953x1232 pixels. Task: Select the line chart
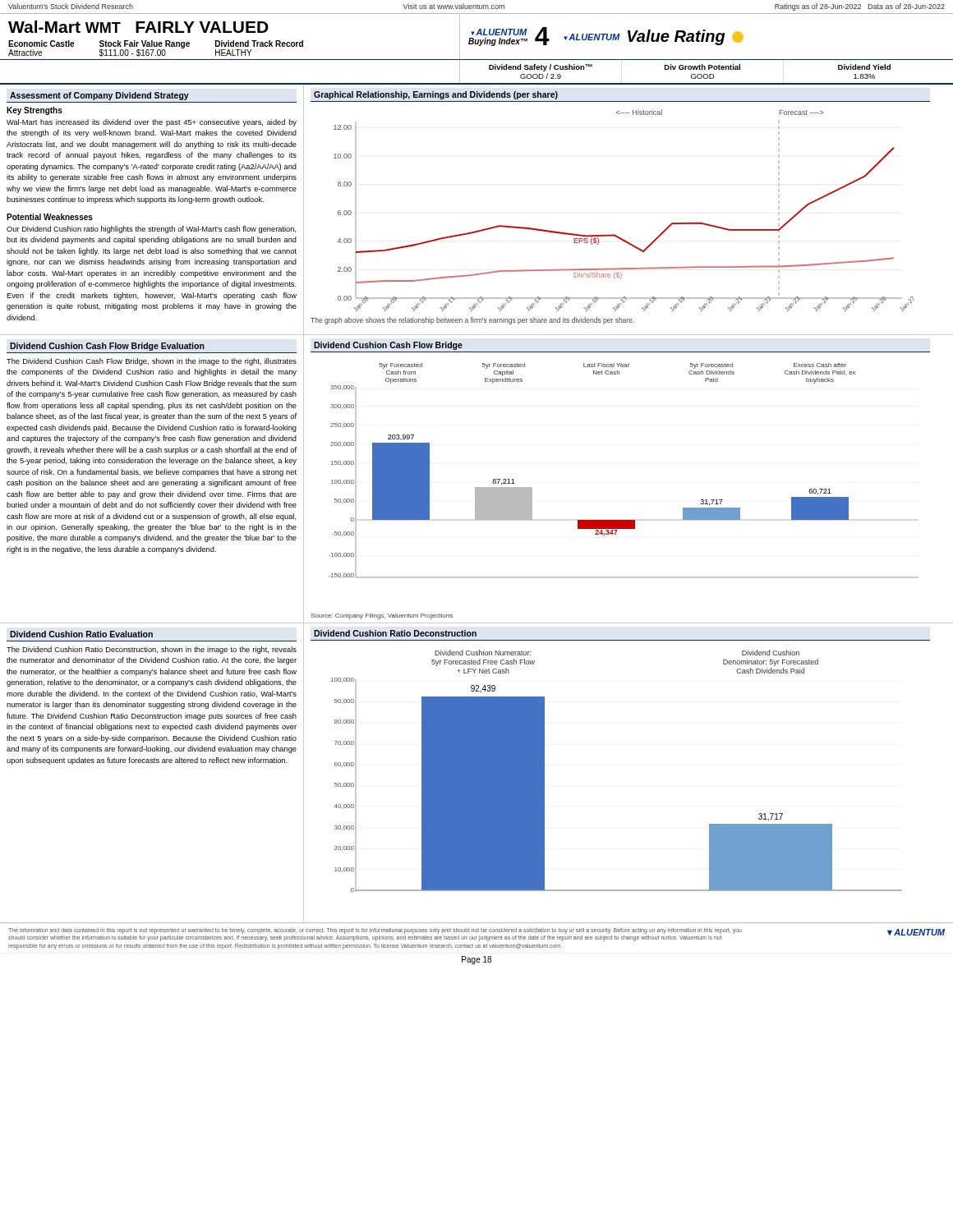pyautogui.click(x=615, y=210)
